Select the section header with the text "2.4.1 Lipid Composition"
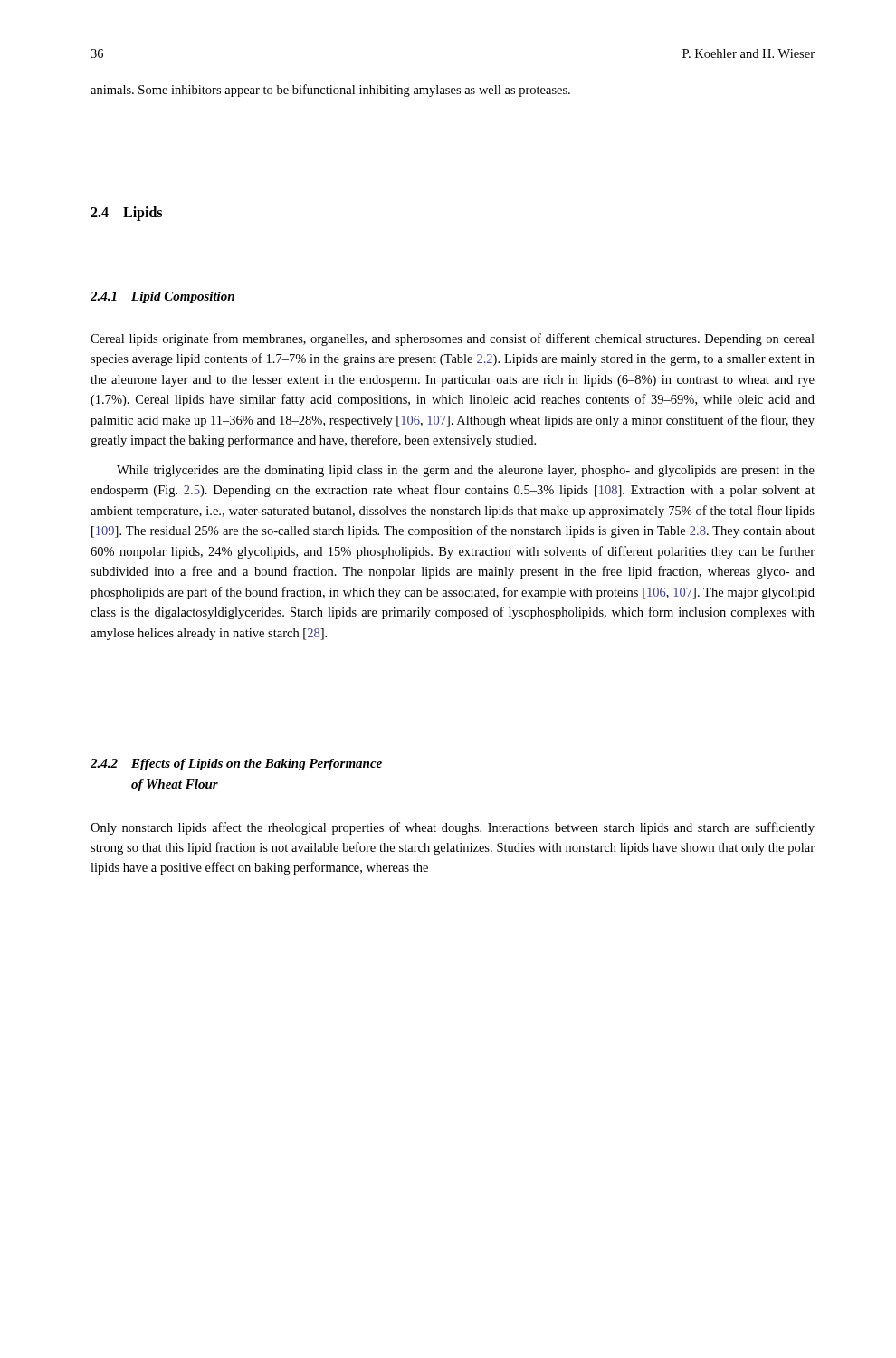This screenshot has width=896, height=1358. point(163,296)
